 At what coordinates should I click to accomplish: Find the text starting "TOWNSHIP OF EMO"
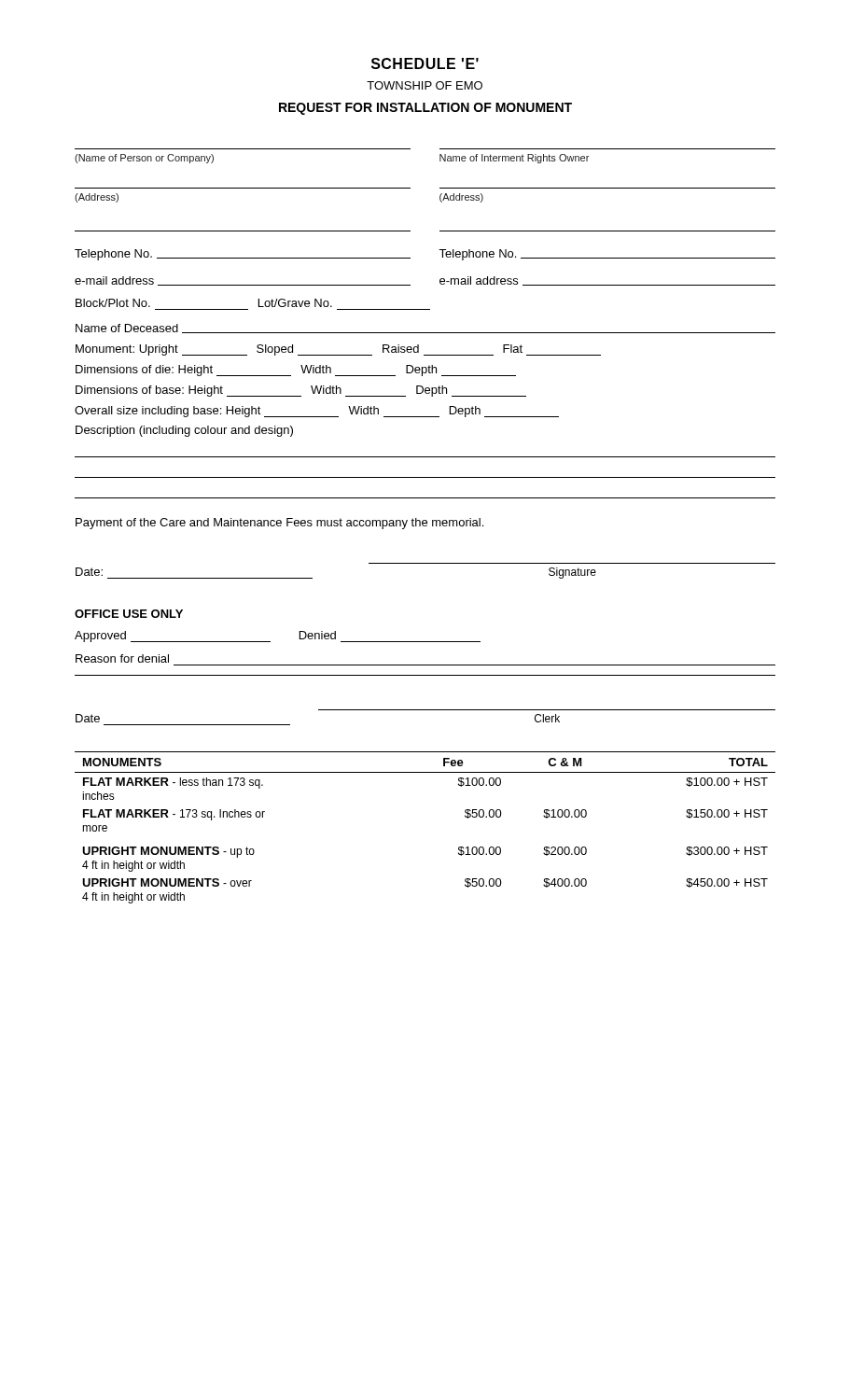tap(425, 85)
